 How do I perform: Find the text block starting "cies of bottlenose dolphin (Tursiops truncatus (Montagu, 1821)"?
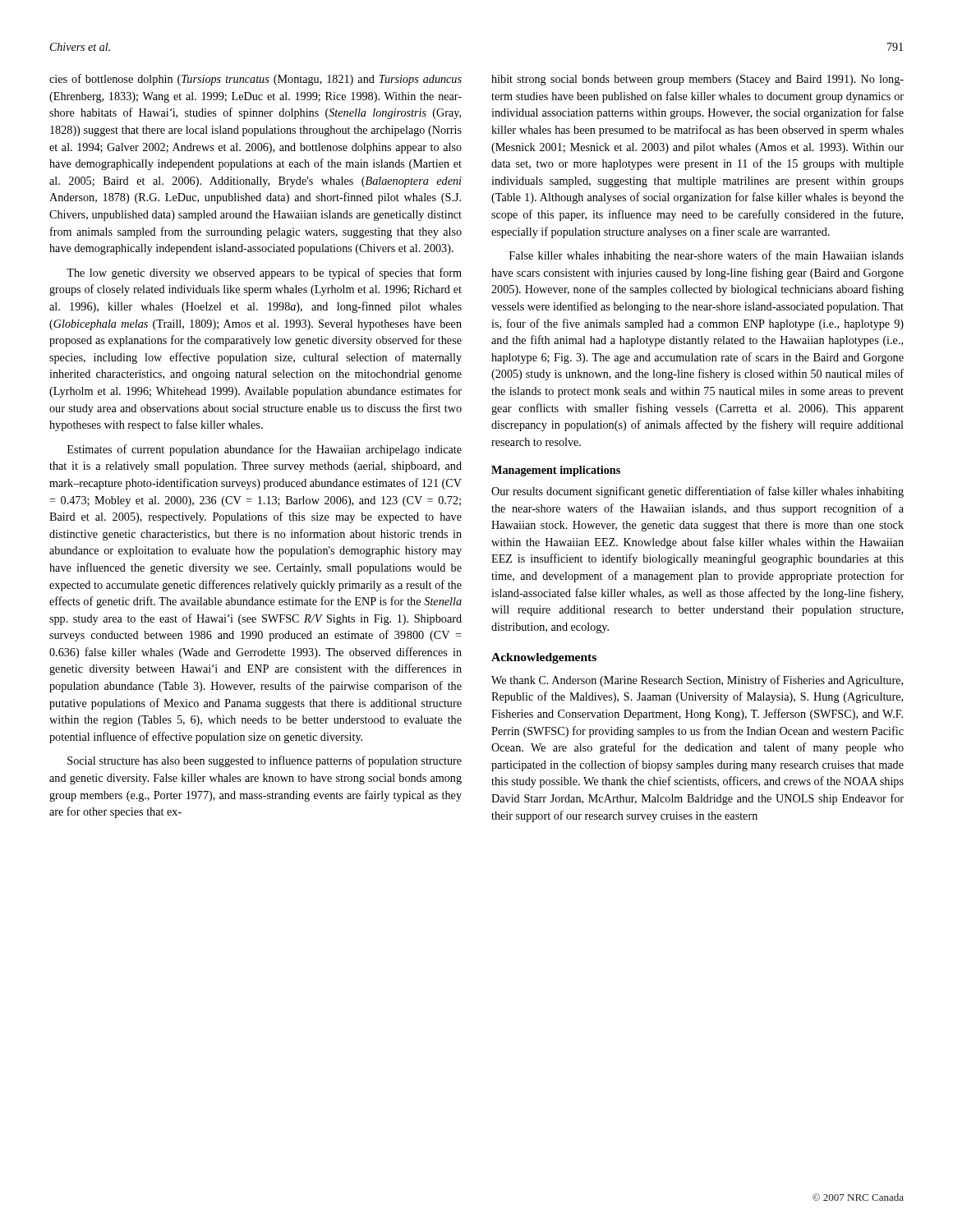[255, 164]
